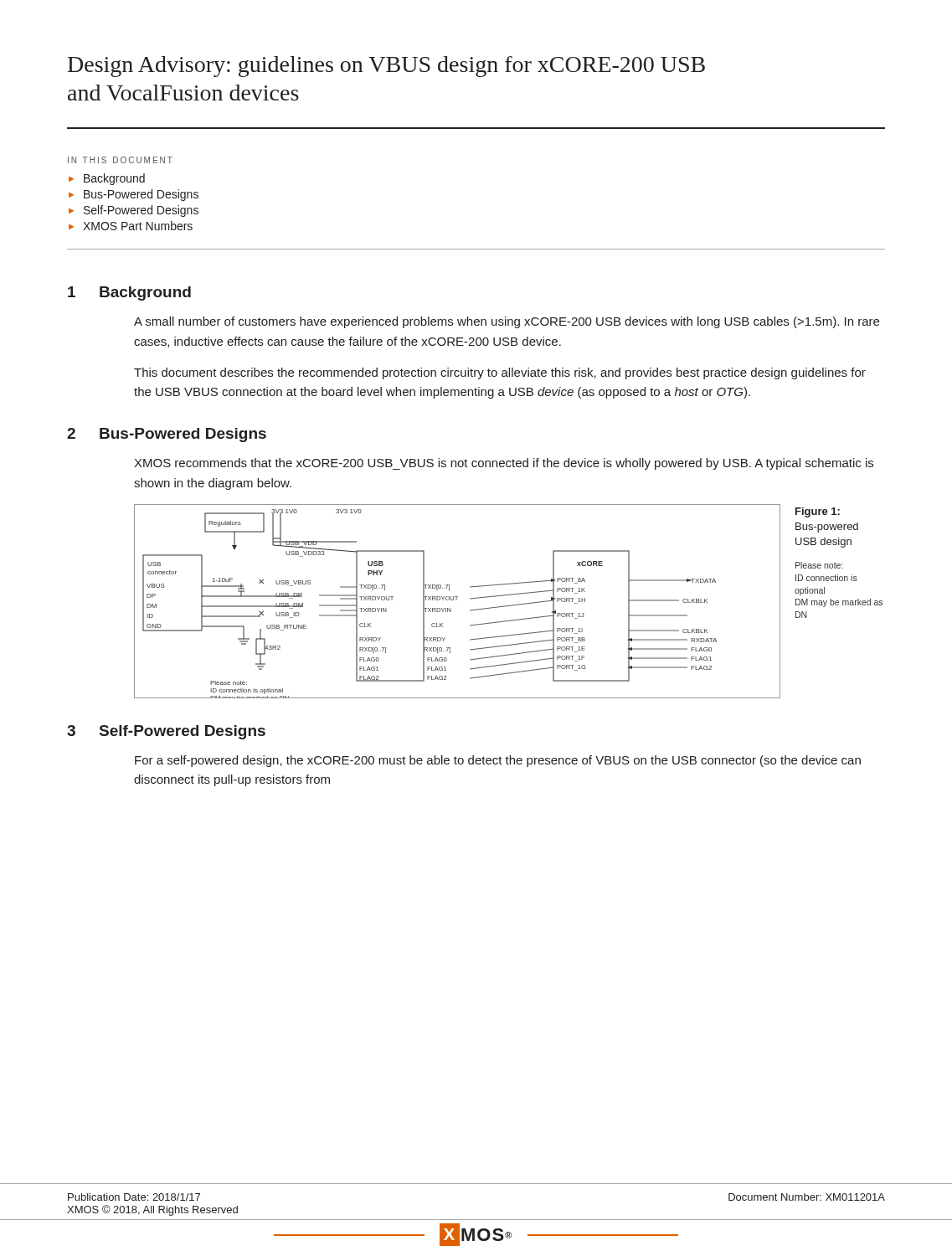Screen dimensions: 1256x952
Task: Find the section header that reads "2 Bus-Powered Designs"
Action: point(167,434)
